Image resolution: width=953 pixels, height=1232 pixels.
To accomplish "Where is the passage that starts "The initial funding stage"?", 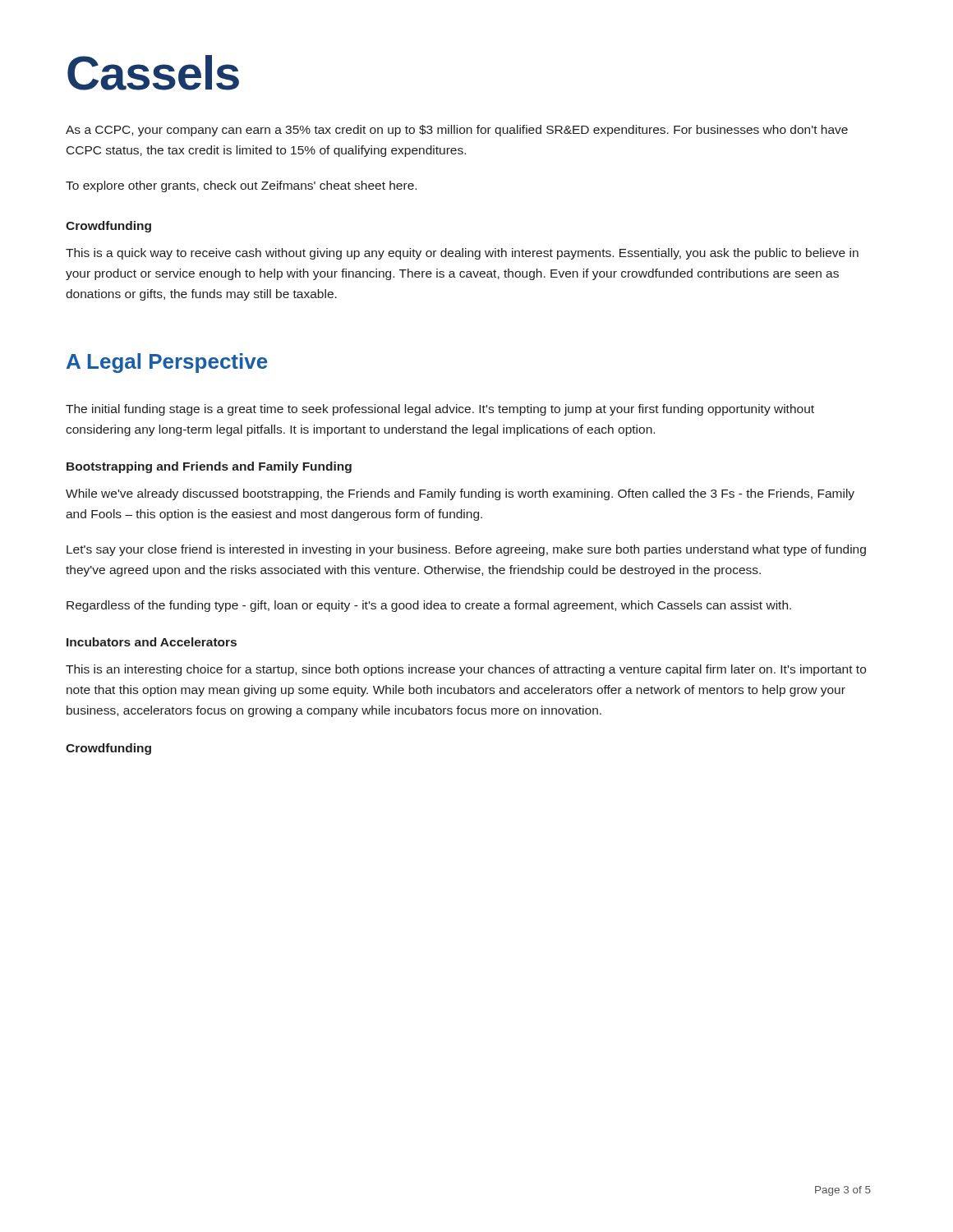I will 440,419.
